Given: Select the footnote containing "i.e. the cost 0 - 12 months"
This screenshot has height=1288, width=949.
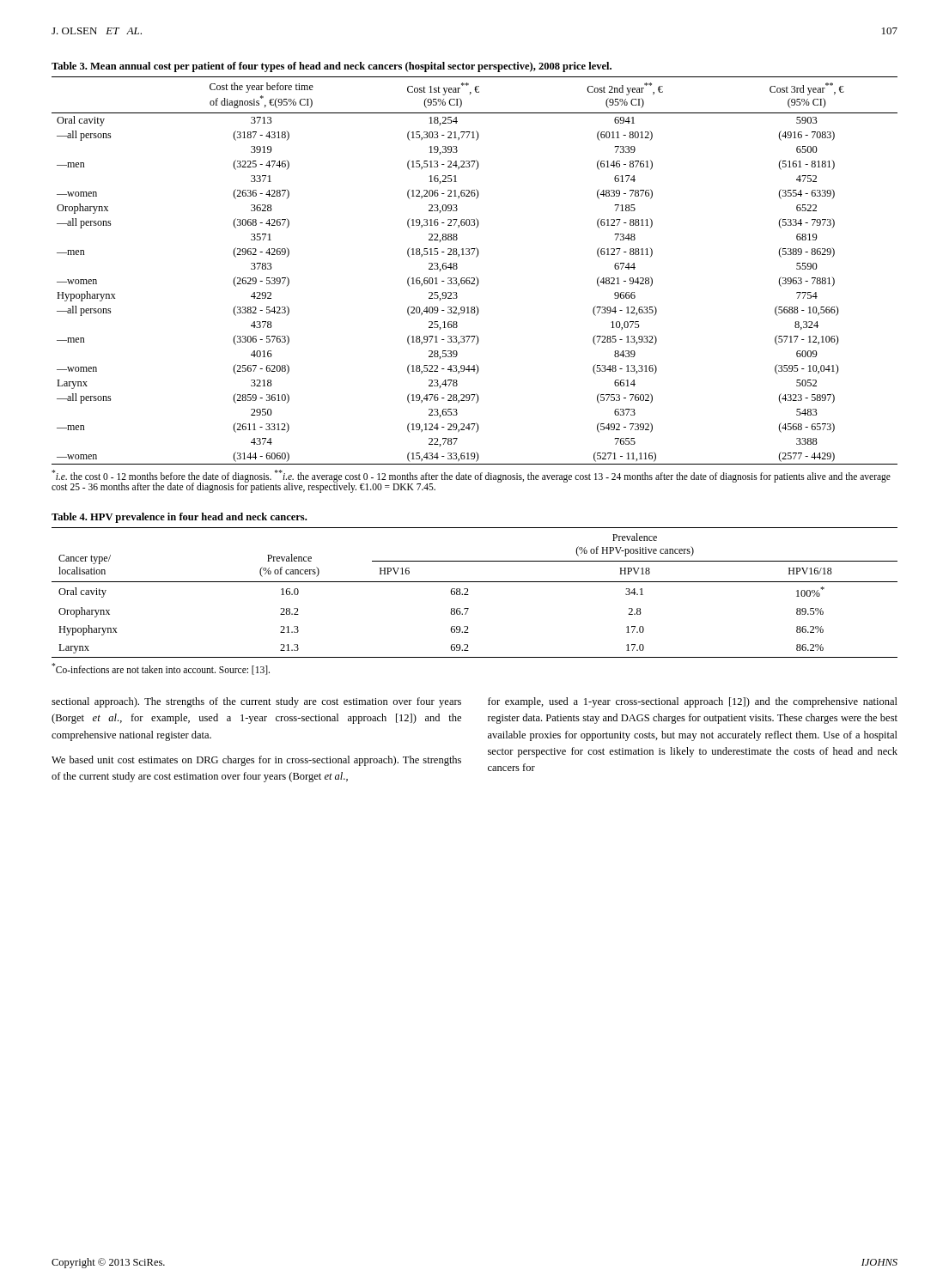Looking at the screenshot, I should pos(471,480).
